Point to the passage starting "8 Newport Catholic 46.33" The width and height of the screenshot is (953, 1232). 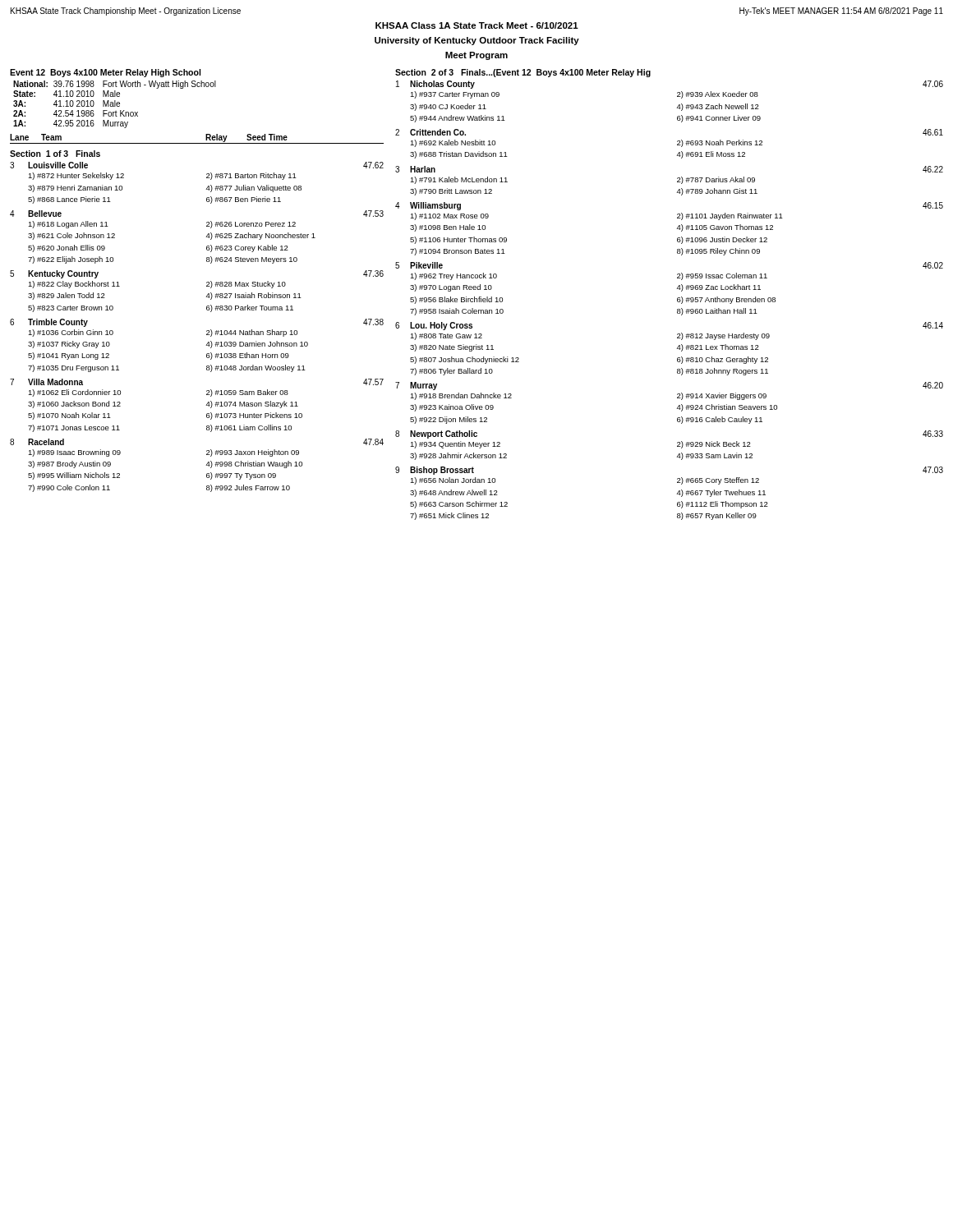click(x=669, y=446)
